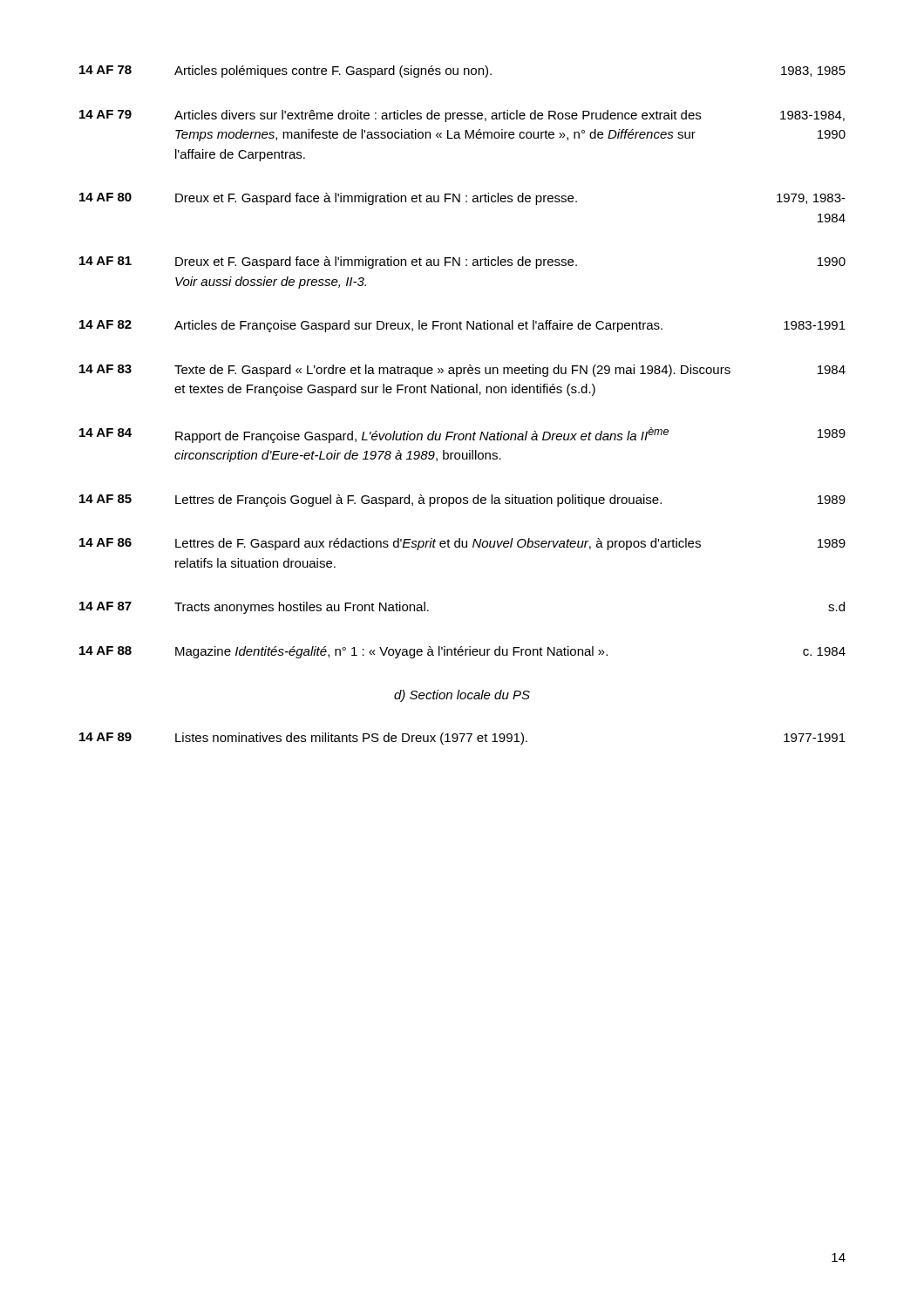Locate the list item that reads "14 AF 87 Tracts anonymes hostiles au"

pos(101,607)
